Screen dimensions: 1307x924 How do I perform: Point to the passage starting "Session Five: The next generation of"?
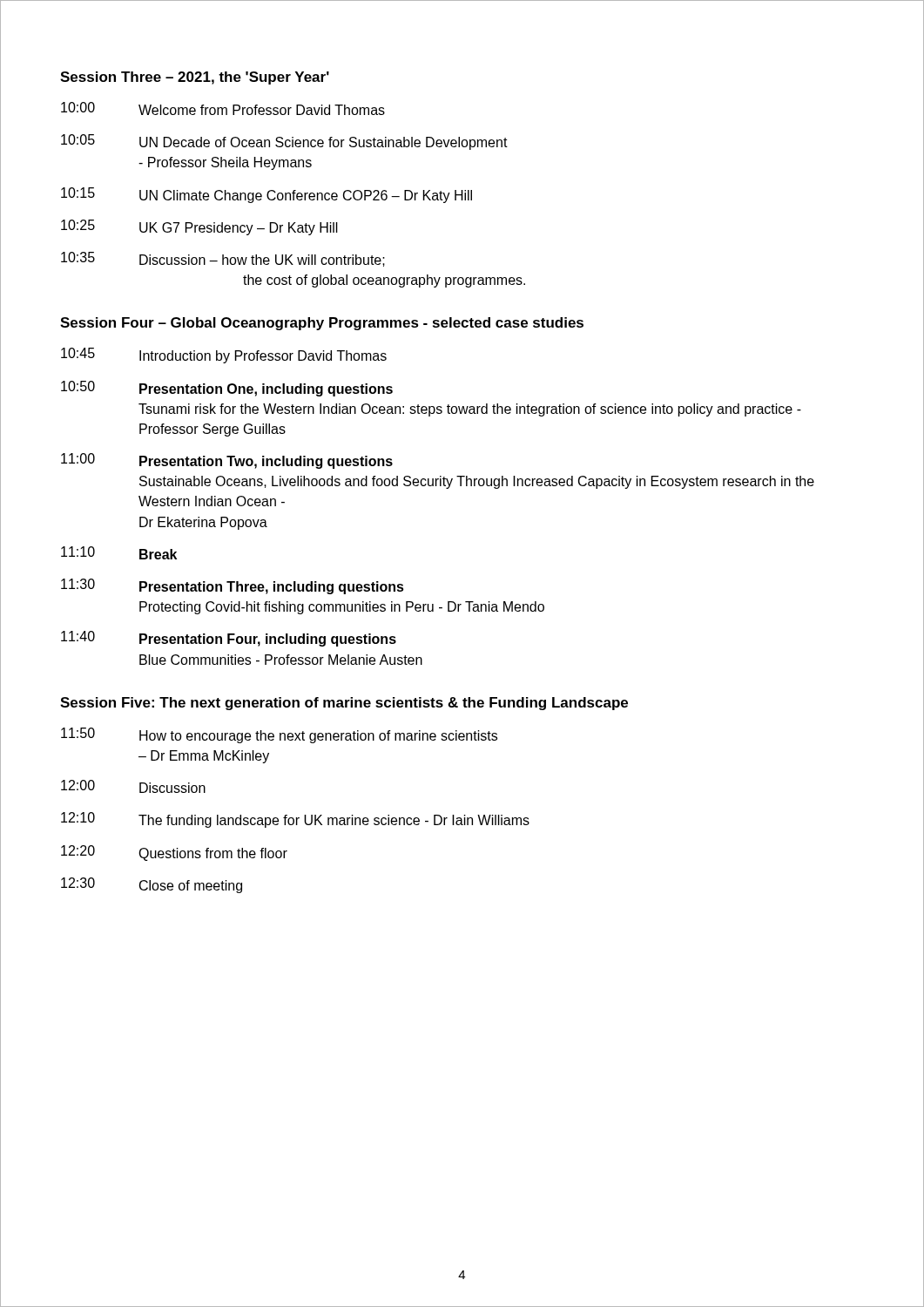[344, 703]
